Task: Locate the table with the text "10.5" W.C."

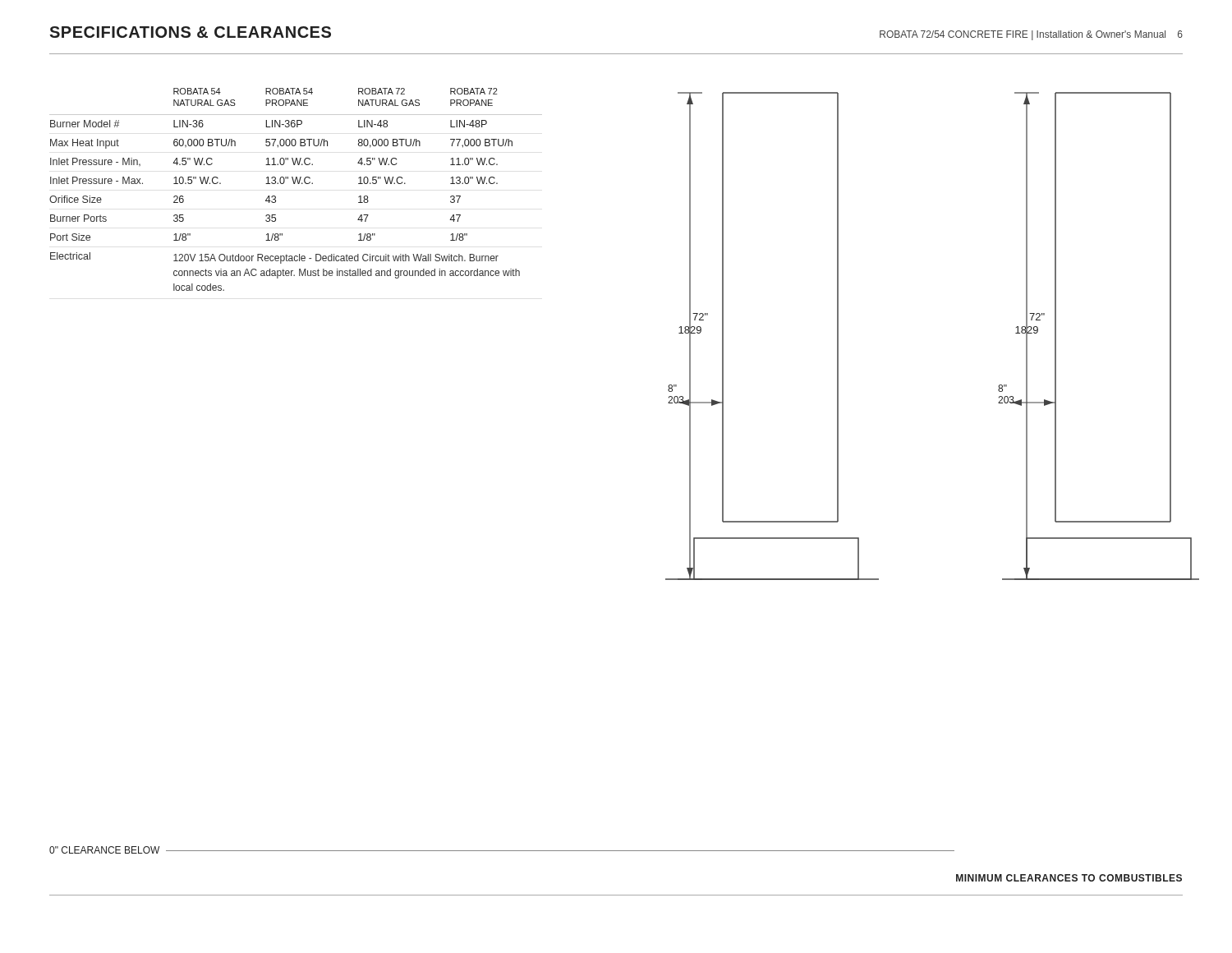Action: click(296, 190)
